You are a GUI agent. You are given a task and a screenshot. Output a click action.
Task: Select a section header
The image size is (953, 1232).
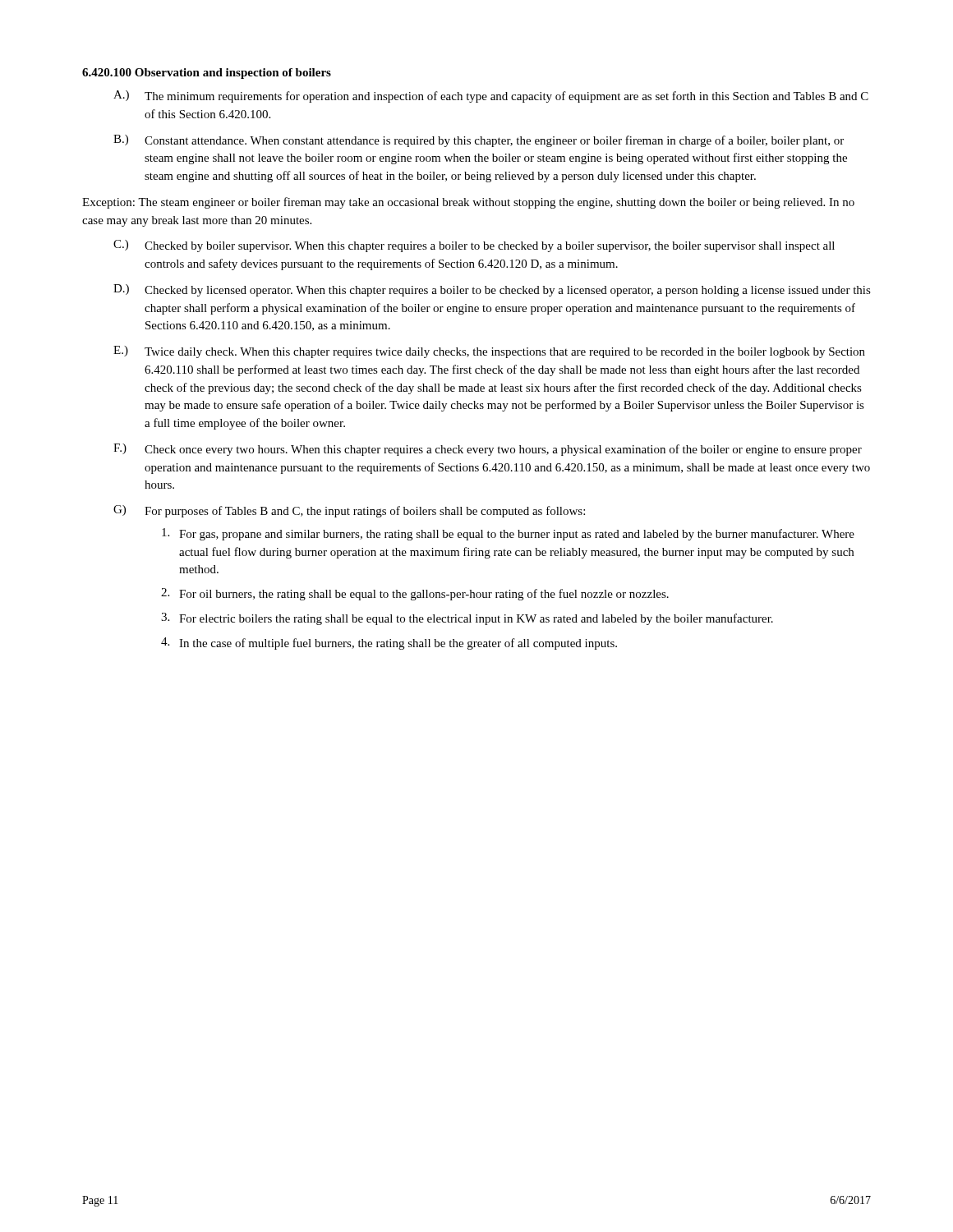click(x=207, y=72)
